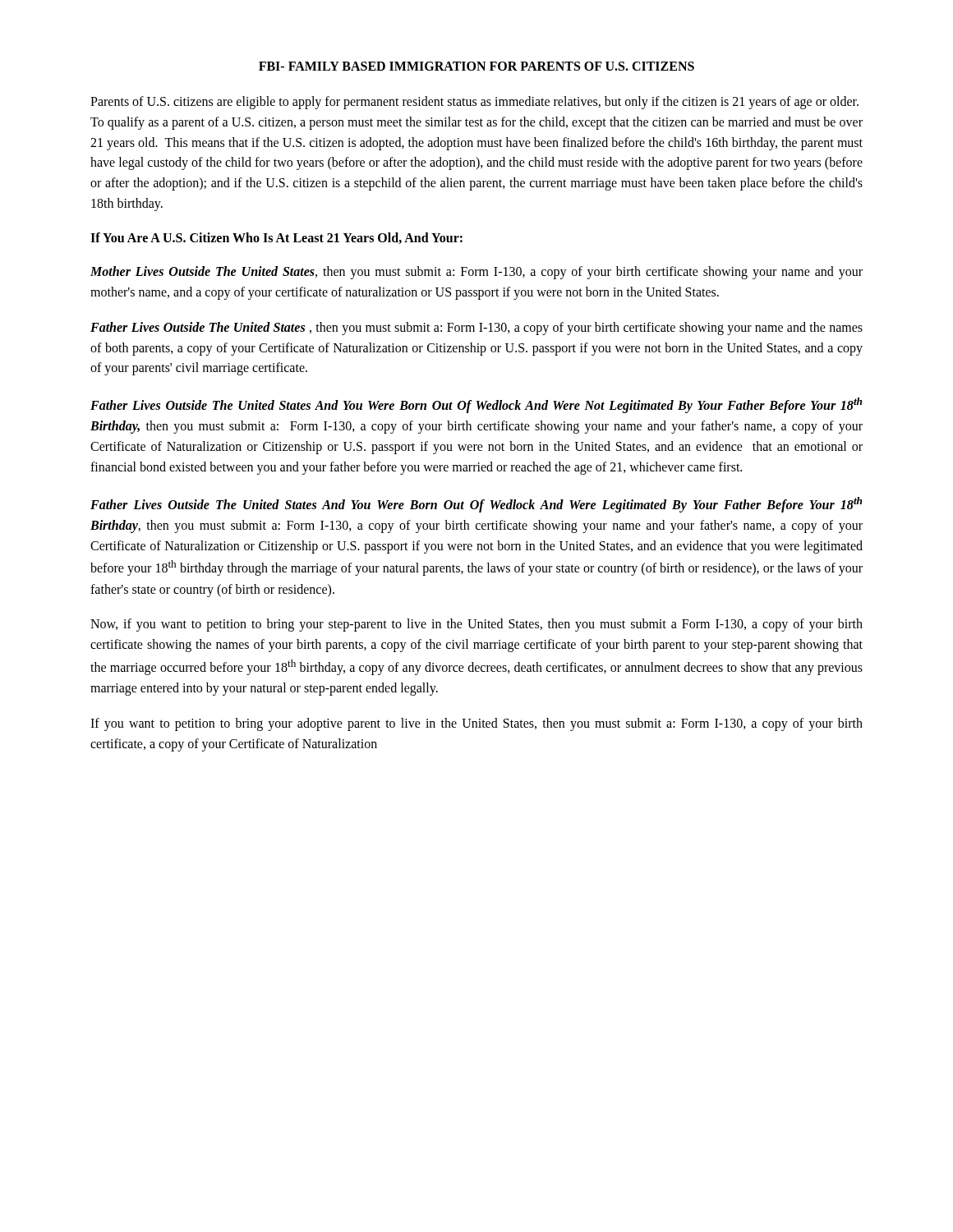Locate the text block that reads "Parents of U.S."
The image size is (953, 1232).
[x=476, y=152]
